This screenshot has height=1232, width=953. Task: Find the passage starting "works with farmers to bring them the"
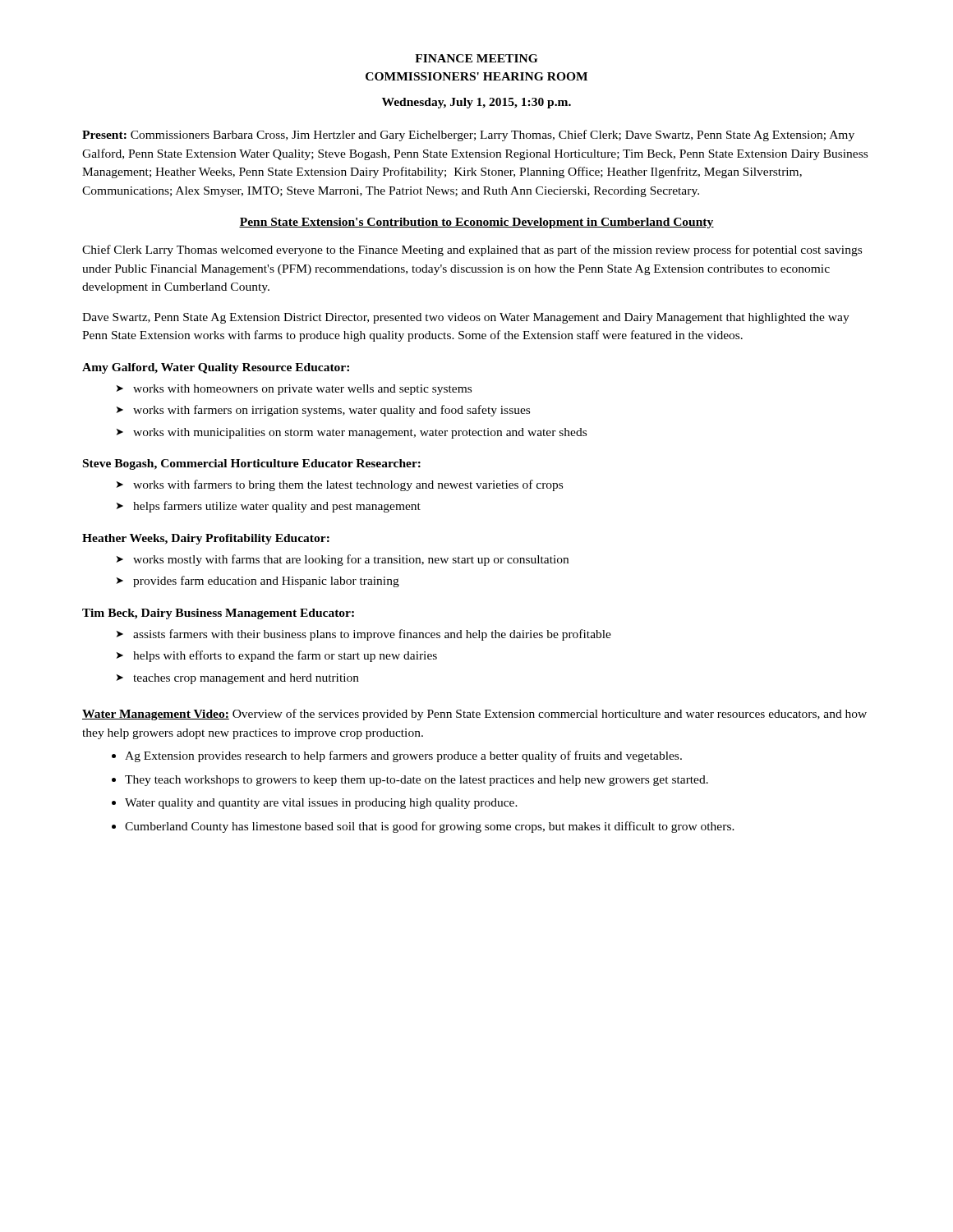[x=348, y=484]
